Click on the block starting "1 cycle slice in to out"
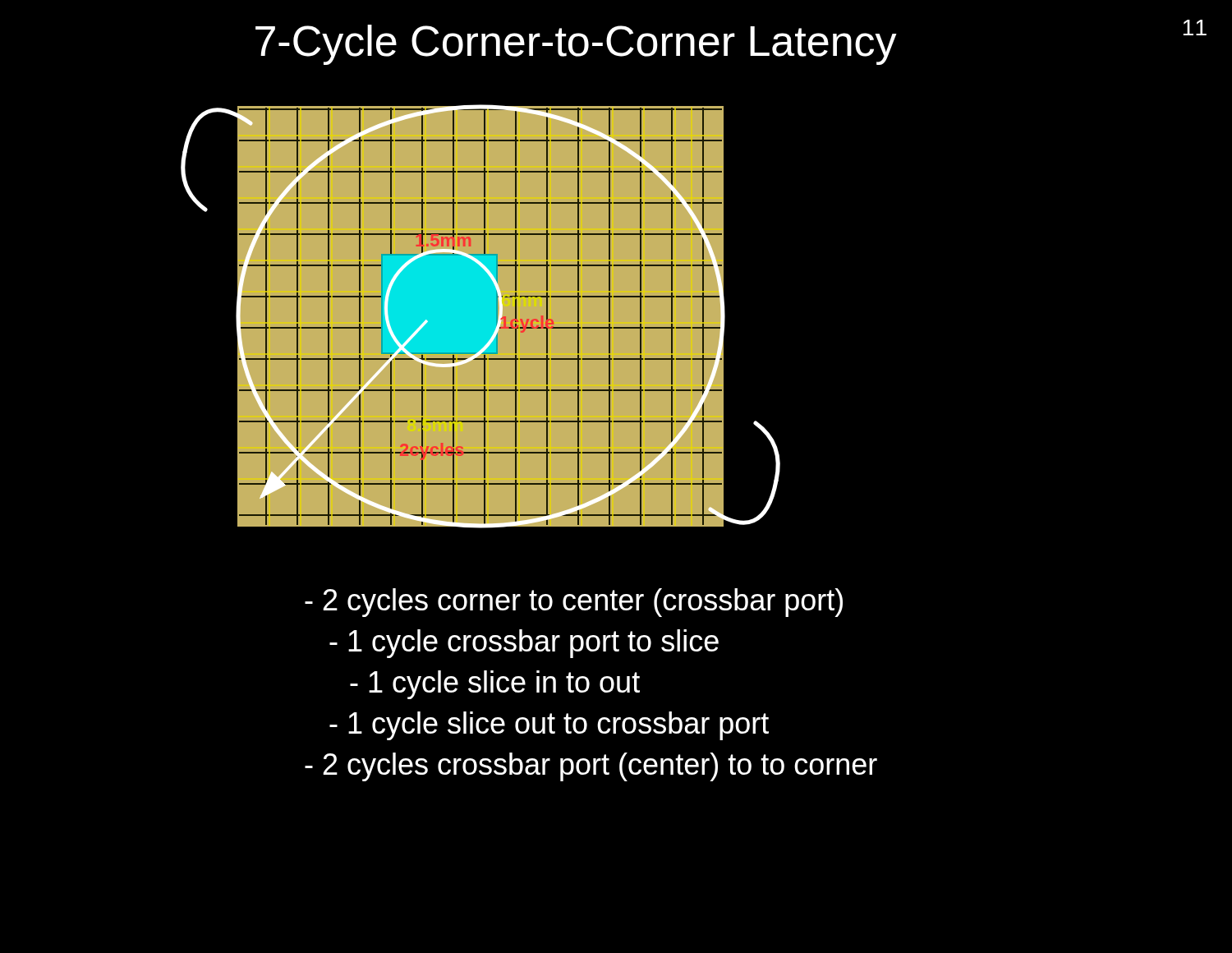This screenshot has width=1232, height=953. pos(494,682)
